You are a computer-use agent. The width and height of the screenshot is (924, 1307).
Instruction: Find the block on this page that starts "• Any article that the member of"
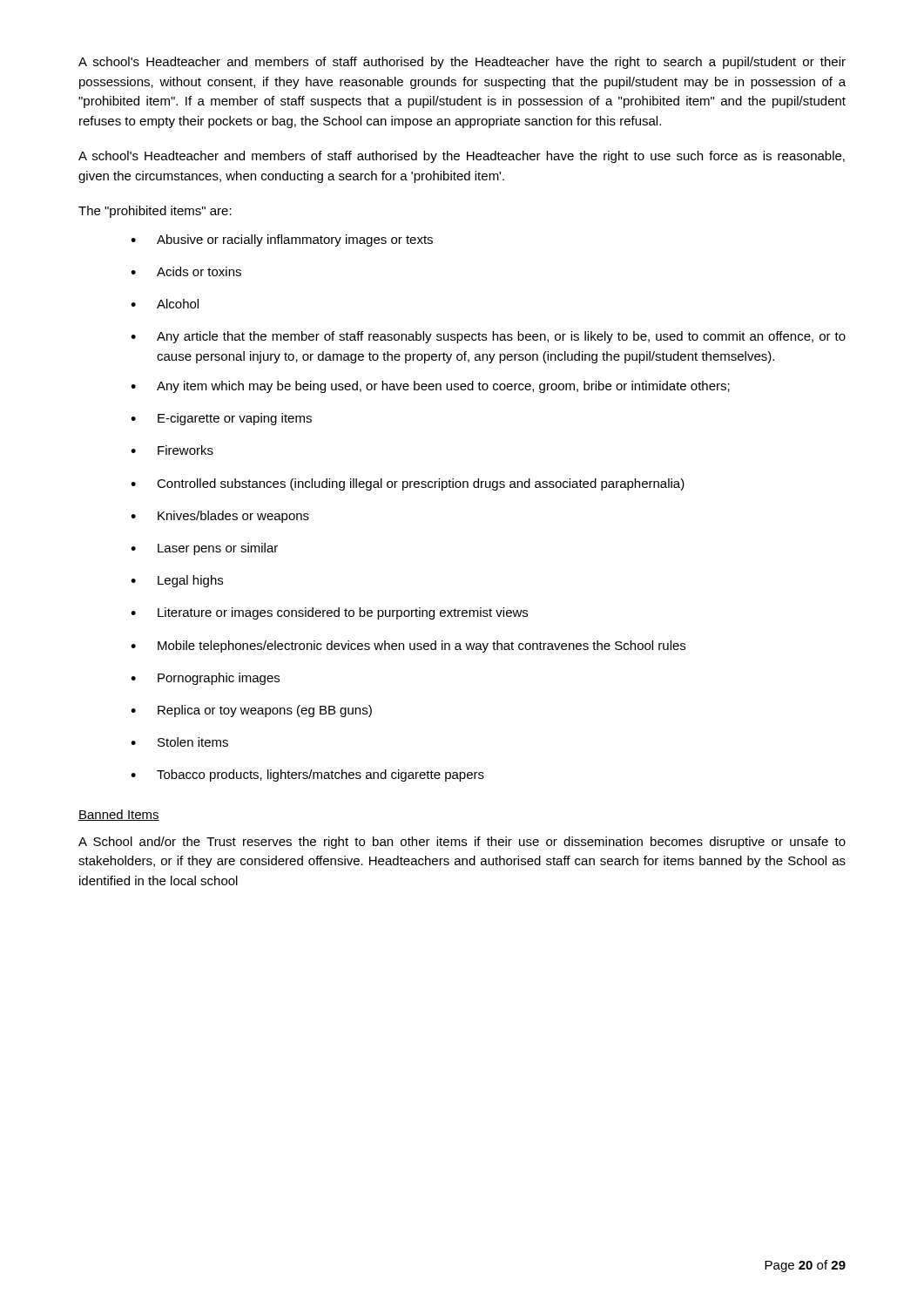[488, 346]
